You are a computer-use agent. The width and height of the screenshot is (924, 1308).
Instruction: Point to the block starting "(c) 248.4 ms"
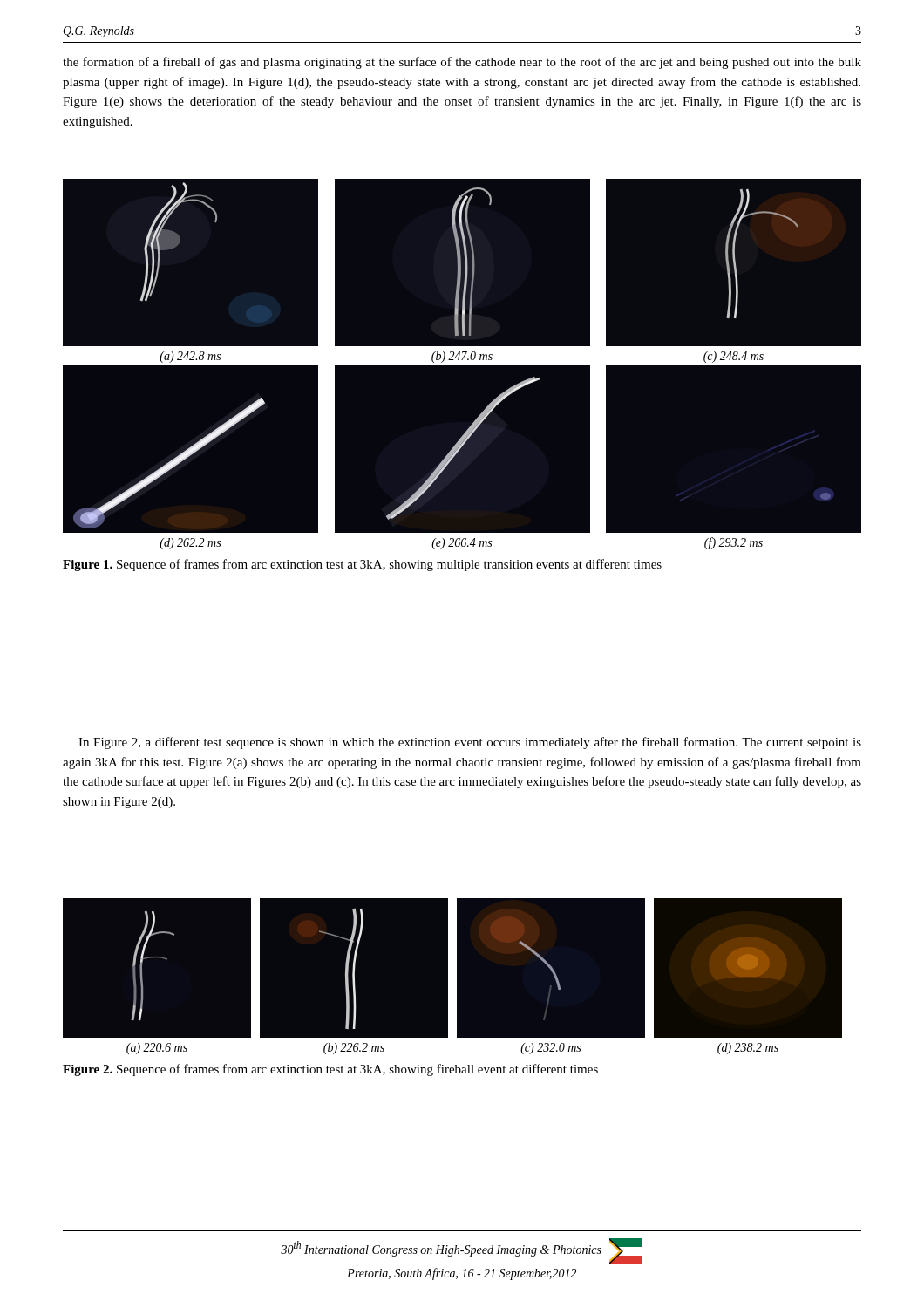click(734, 356)
